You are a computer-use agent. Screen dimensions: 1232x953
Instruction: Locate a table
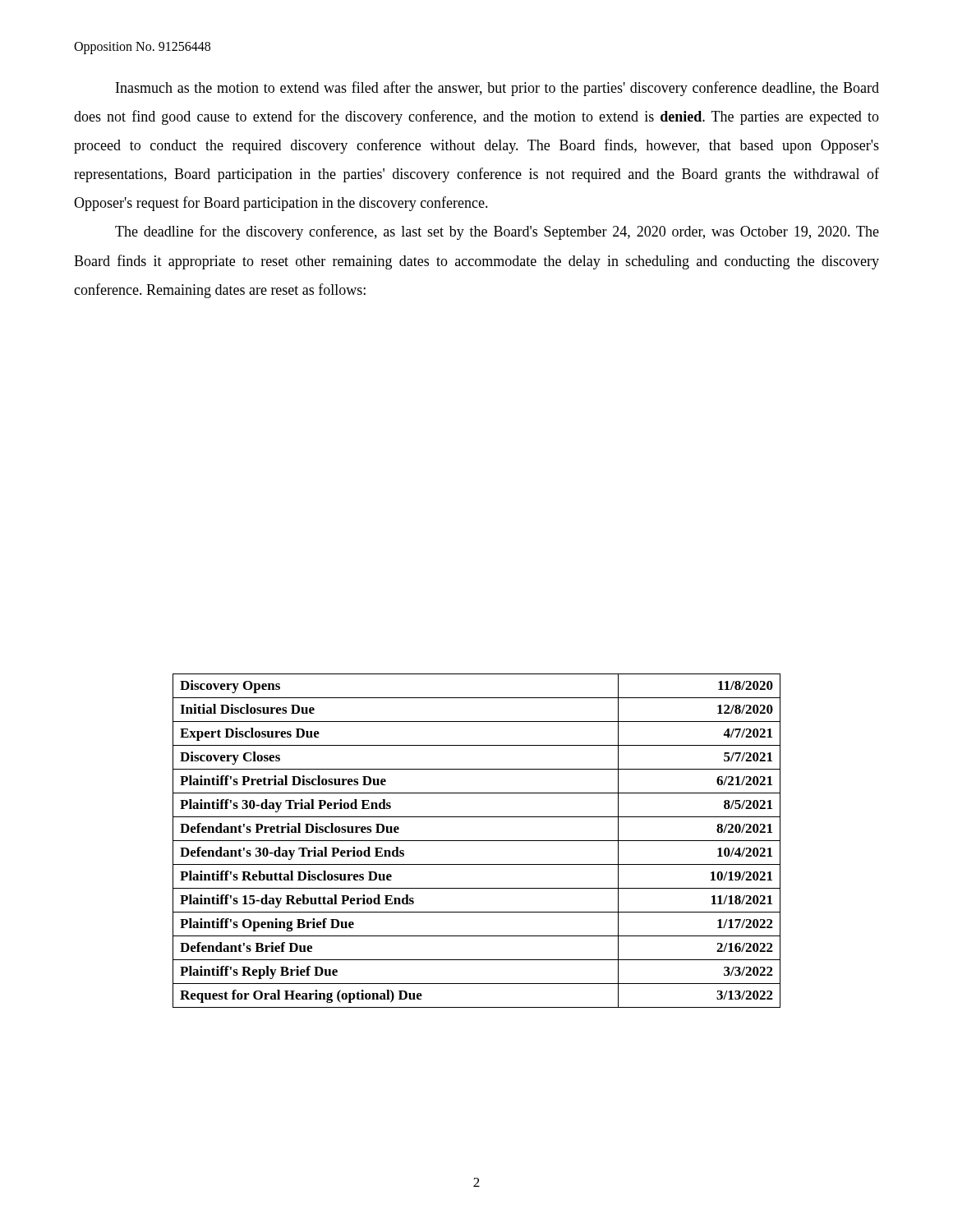[476, 841]
